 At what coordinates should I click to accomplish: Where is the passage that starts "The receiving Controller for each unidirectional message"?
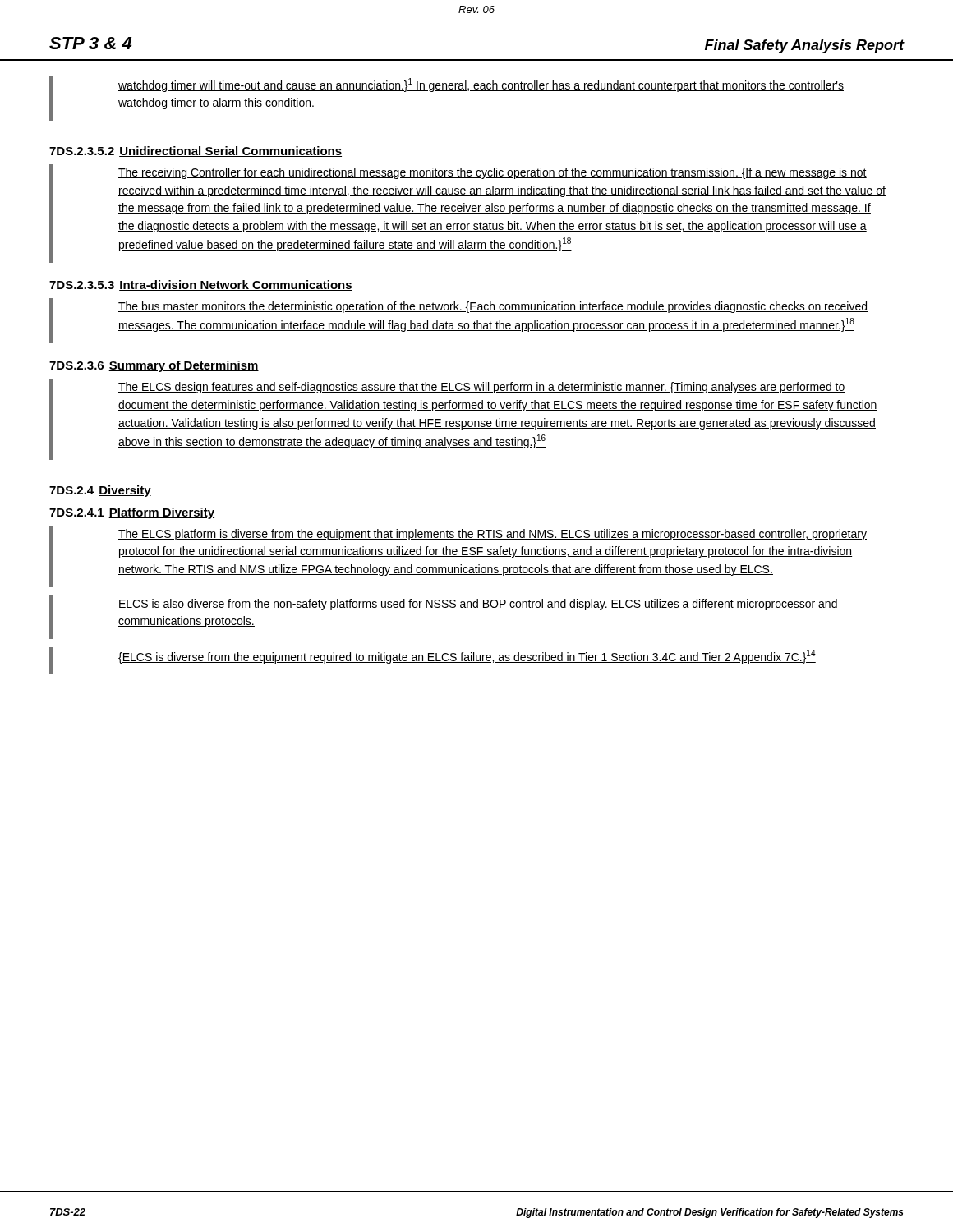point(502,209)
